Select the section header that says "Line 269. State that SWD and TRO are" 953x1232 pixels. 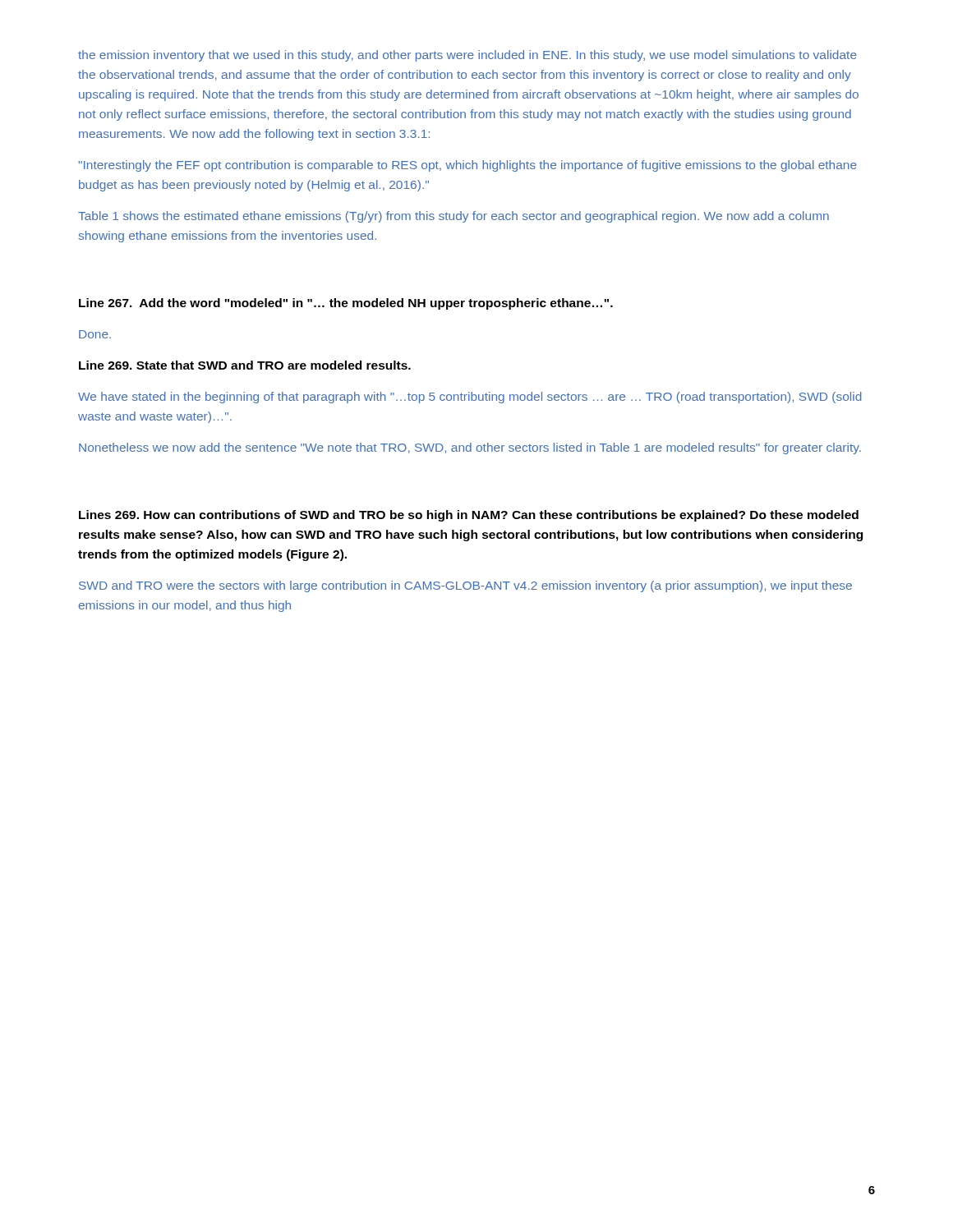tap(245, 365)
